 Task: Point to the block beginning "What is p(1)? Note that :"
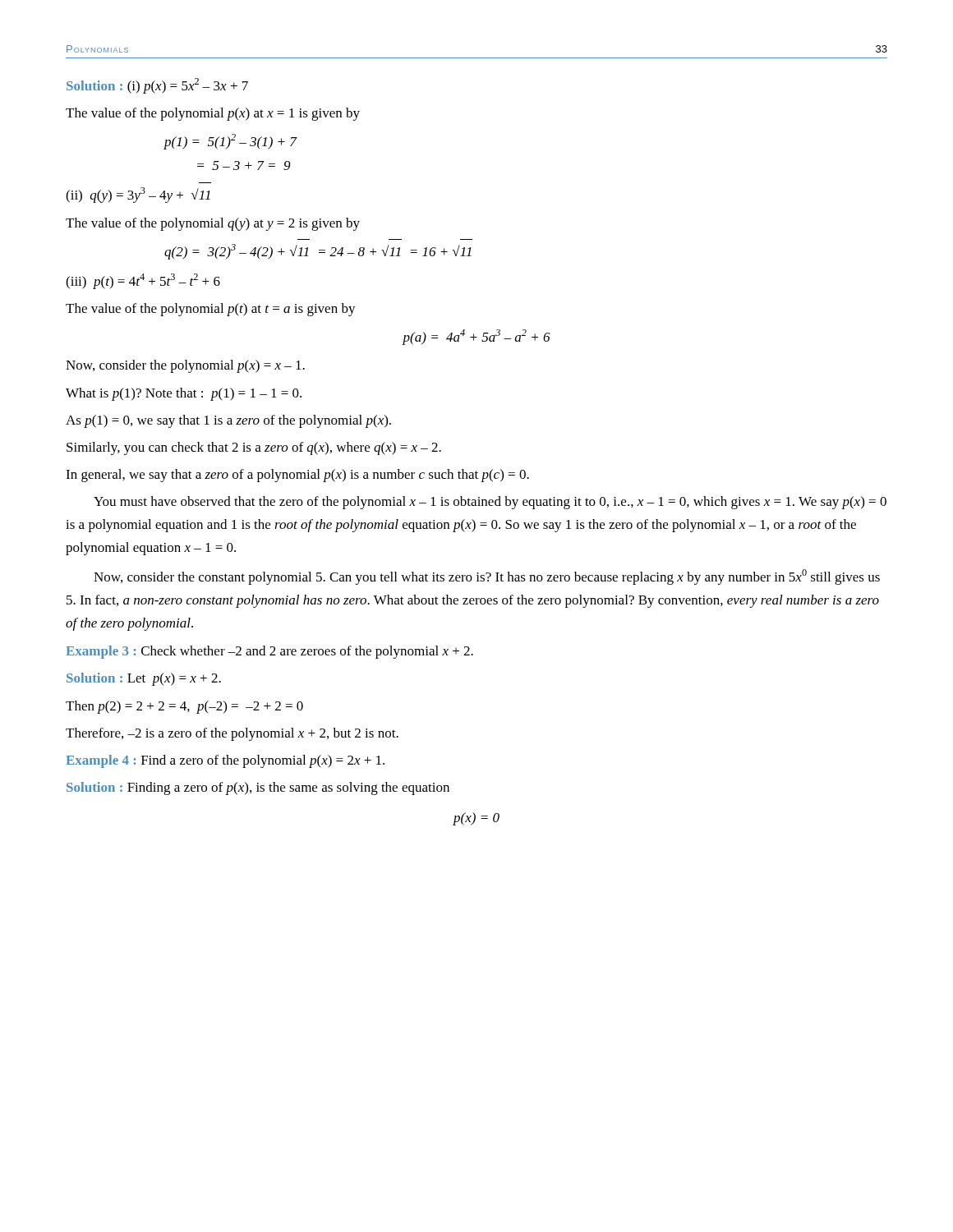pyautogui.click(x=184, y=394)
